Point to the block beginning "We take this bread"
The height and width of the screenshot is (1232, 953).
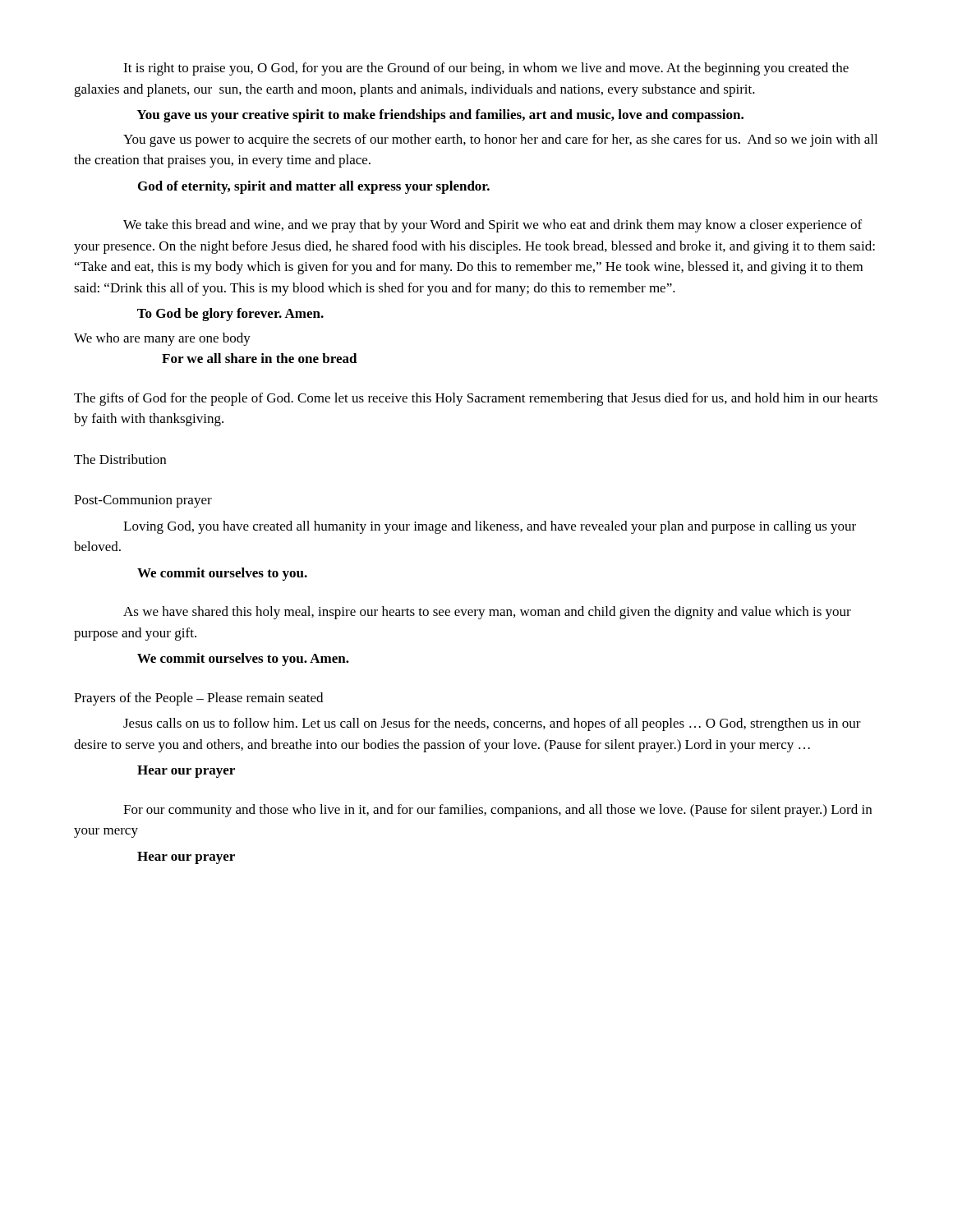476,292
